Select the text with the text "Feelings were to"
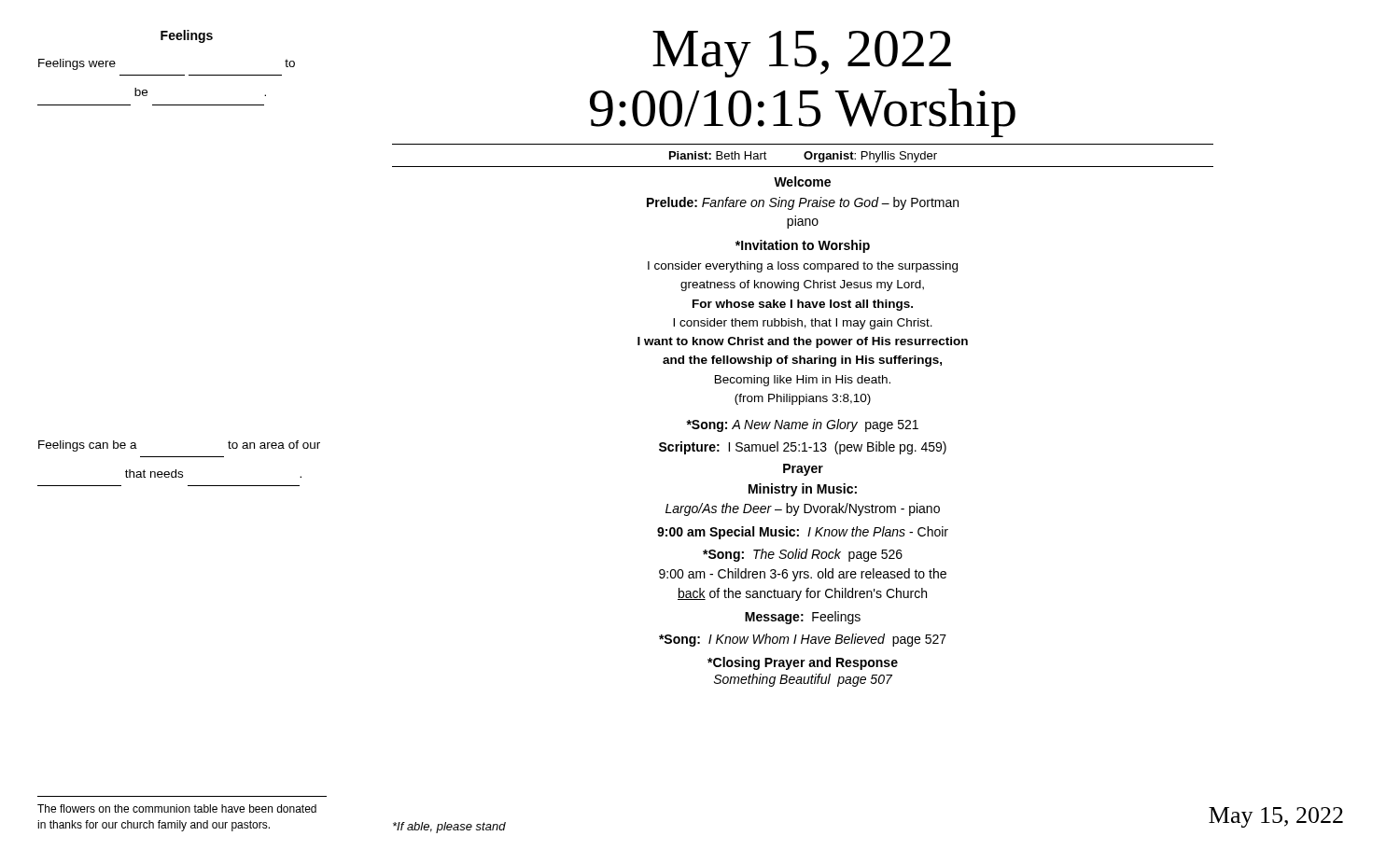 [166, 64]
